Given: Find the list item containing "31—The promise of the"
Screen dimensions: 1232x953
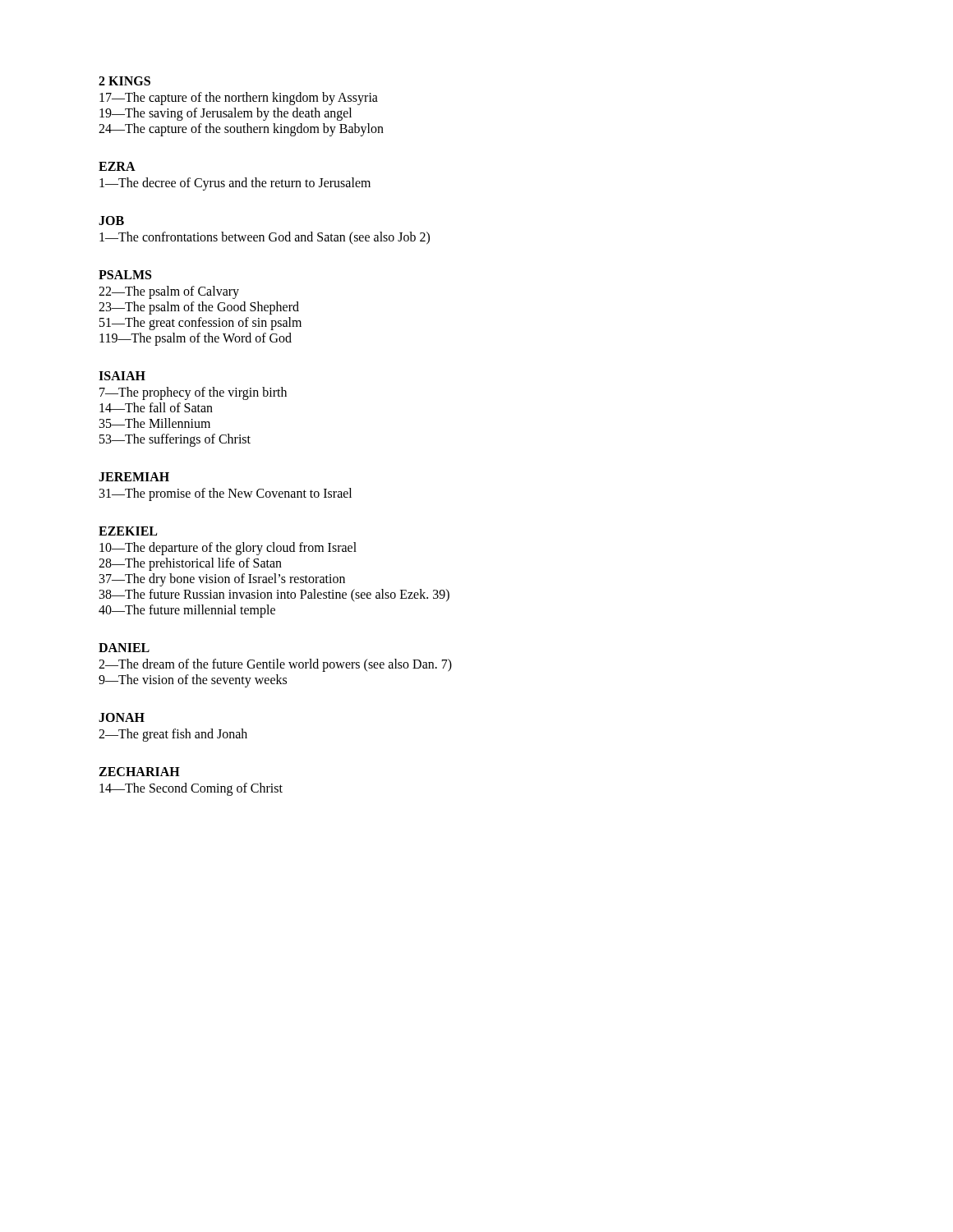Looking at the screenshot, I should (x=225, y=493).
